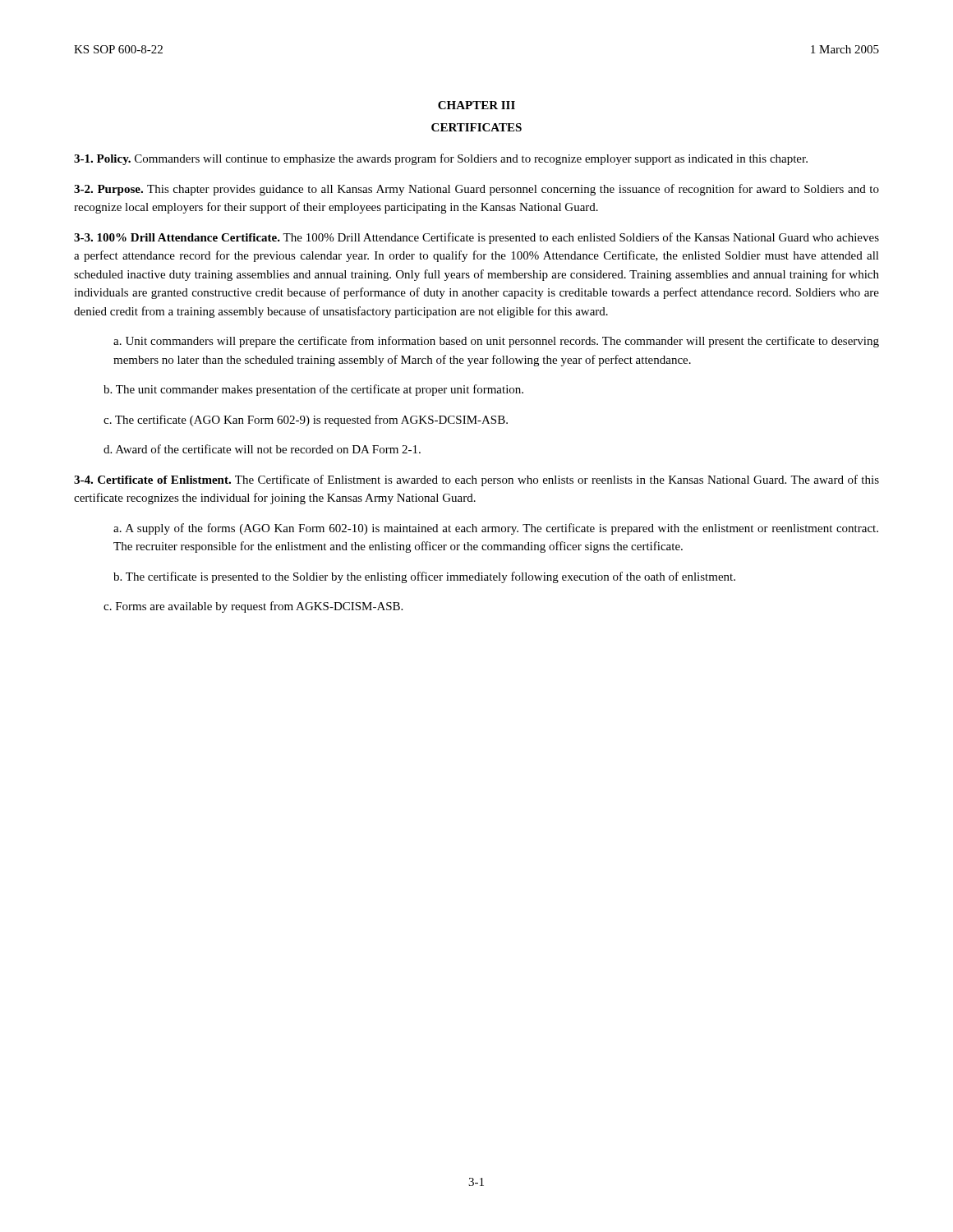Select the text block that reads "3-4. Certificate of Enlistment. The Certificate of Enlistment"
This screenshot has height=1232, width=953.
pos(476,488)
